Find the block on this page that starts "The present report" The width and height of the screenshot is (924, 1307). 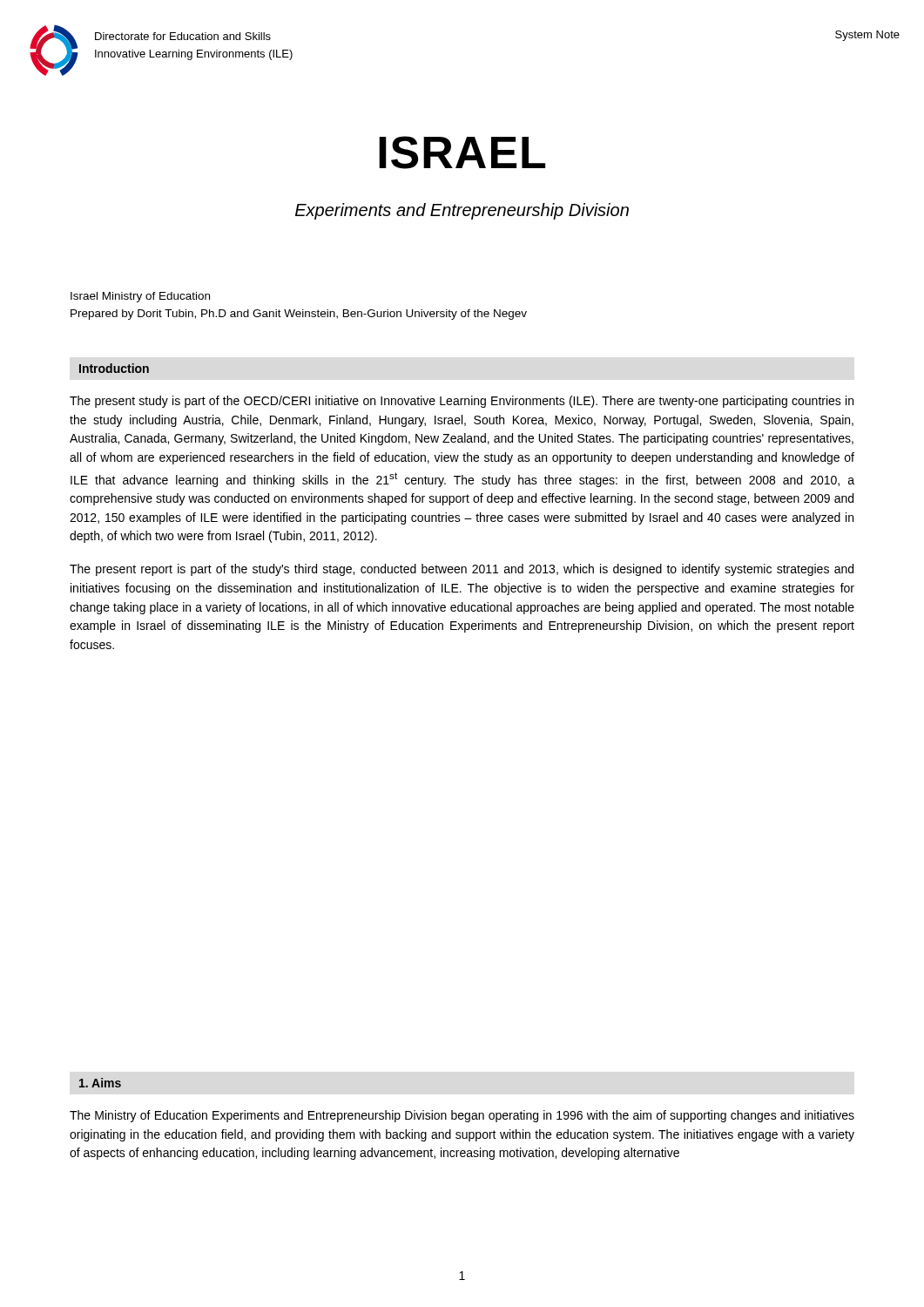pyautogui.click(x=462, y=607)
